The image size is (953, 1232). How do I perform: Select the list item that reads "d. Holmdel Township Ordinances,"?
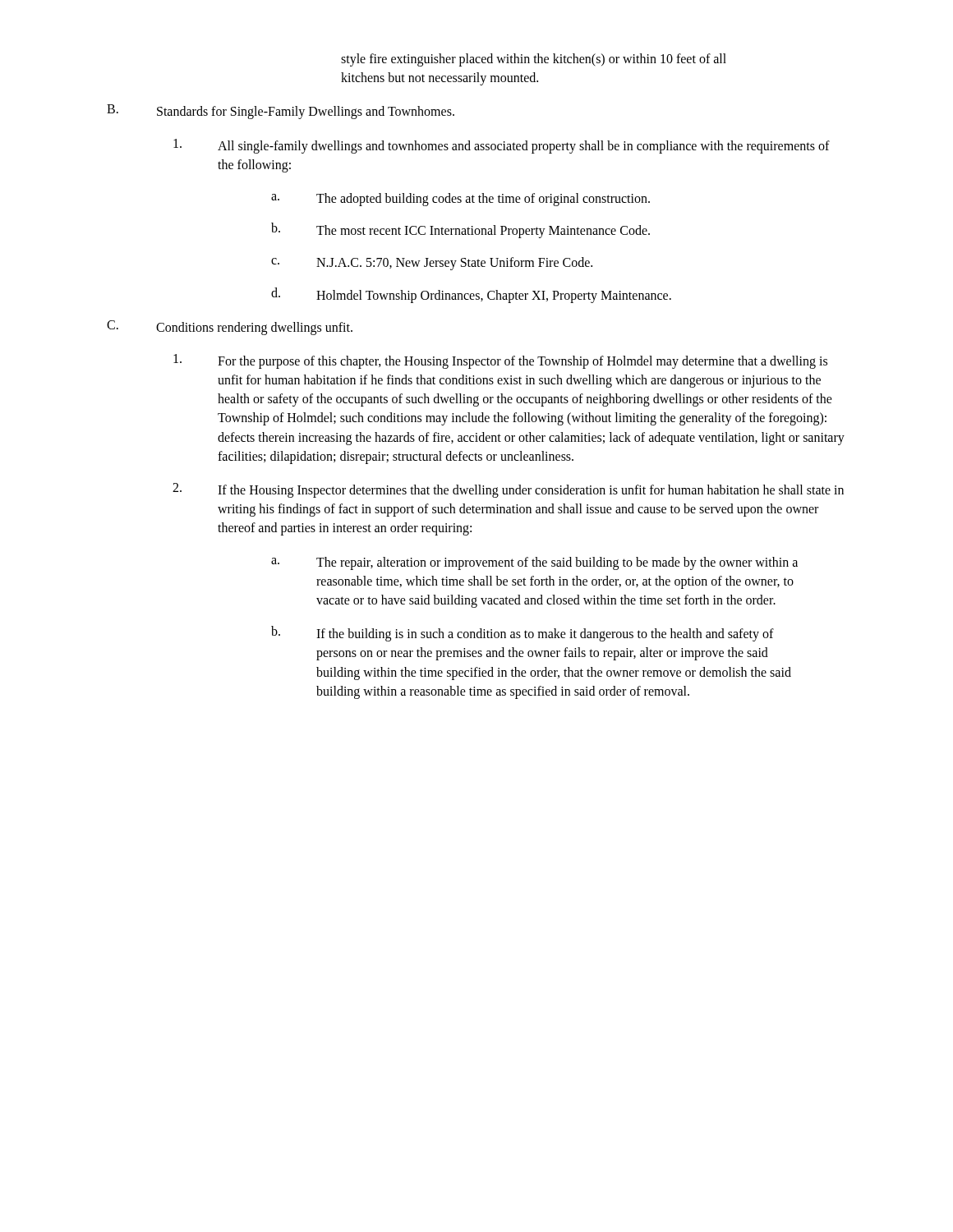click(x=559, y=295)
